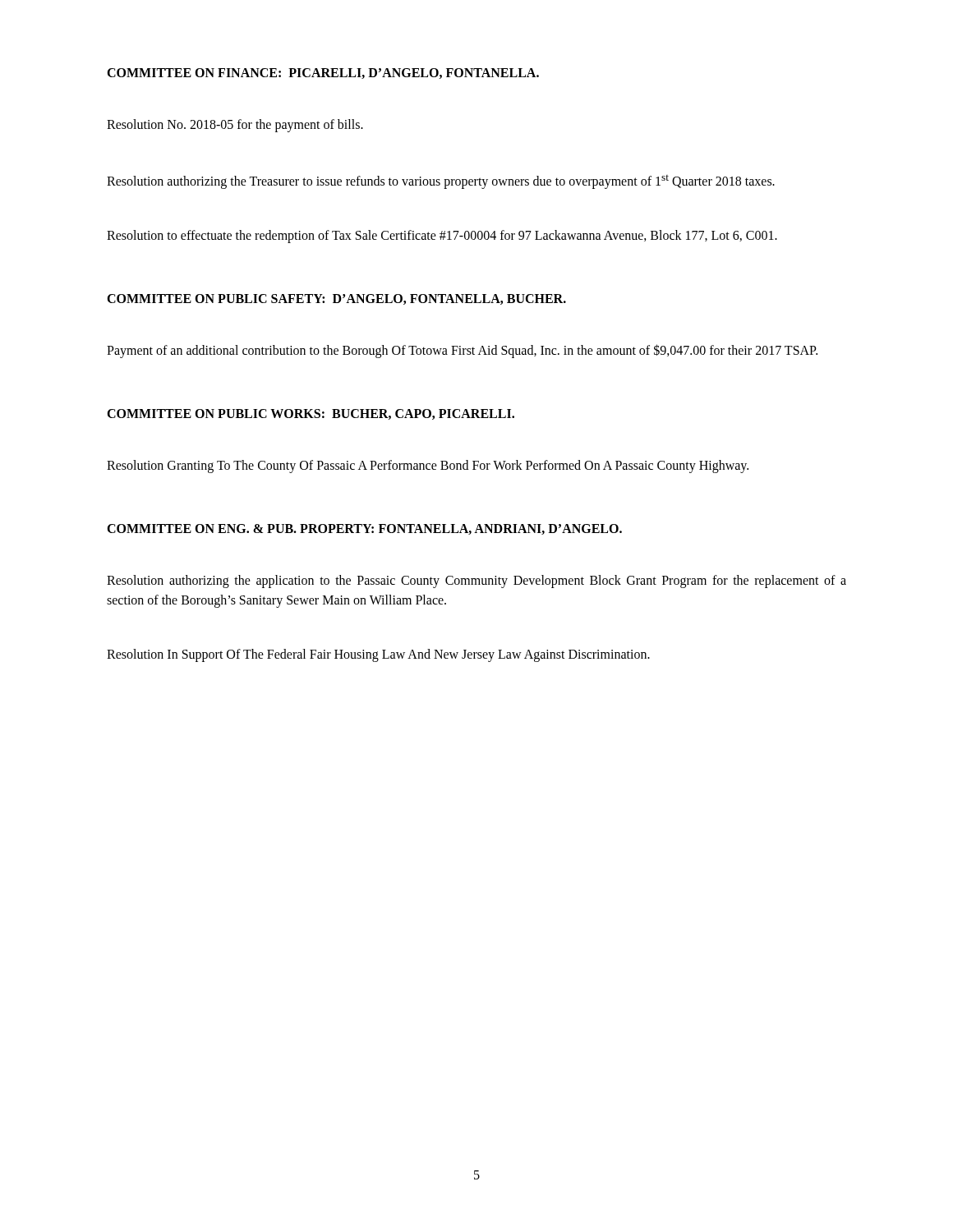This screenshot has height=1232, width=953.
Task: Click on the passage starting "Resolution authorizing the application to the"
Action: point(476,590)
